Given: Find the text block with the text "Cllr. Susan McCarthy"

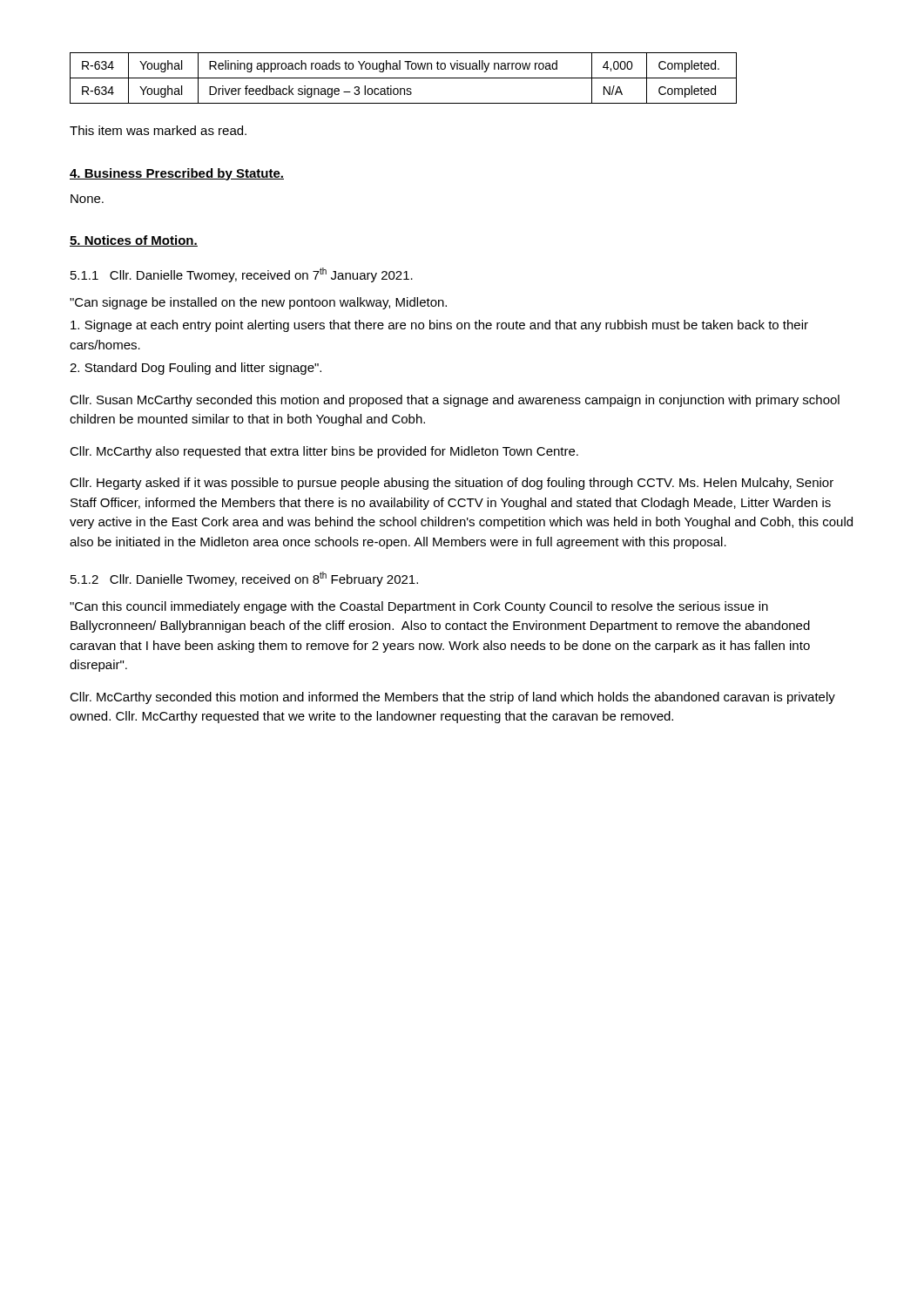Looking at the screenshot, I should [x=455, y=409].
